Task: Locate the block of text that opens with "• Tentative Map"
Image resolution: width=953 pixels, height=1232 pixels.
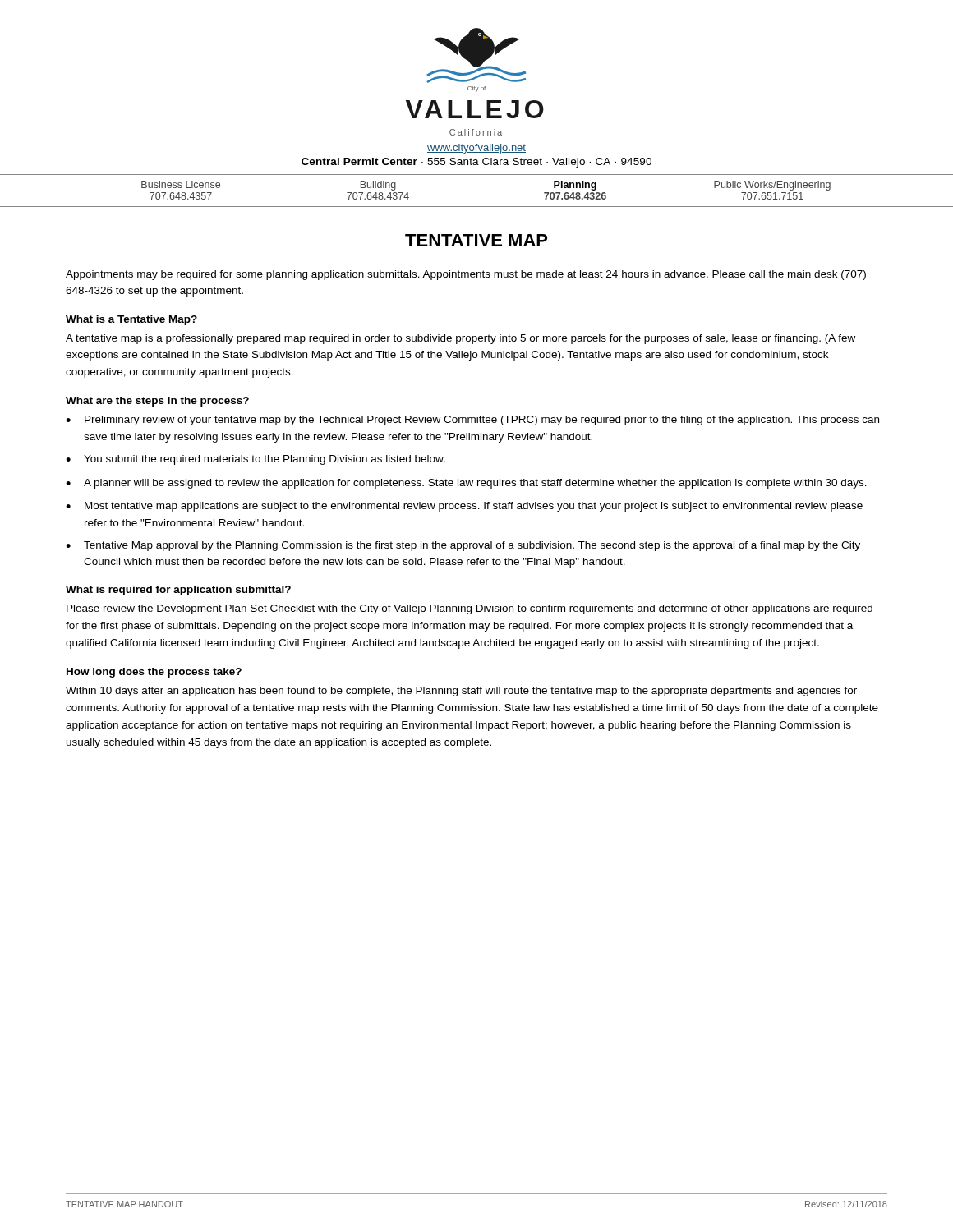Action: (476, 554)
